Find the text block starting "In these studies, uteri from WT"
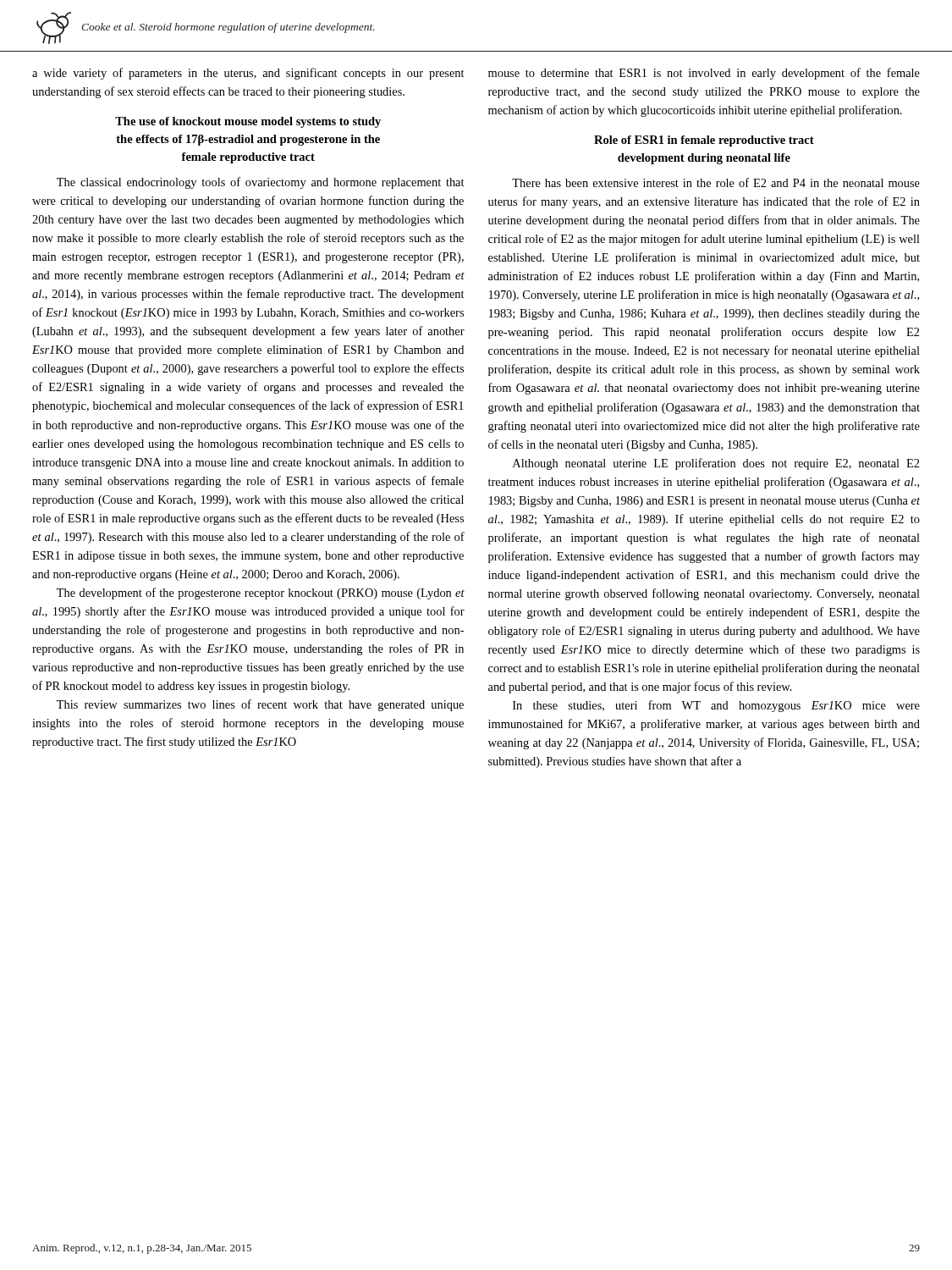Image resolution: width=952 pixels, height=1270 pixels. click(704, 733)
